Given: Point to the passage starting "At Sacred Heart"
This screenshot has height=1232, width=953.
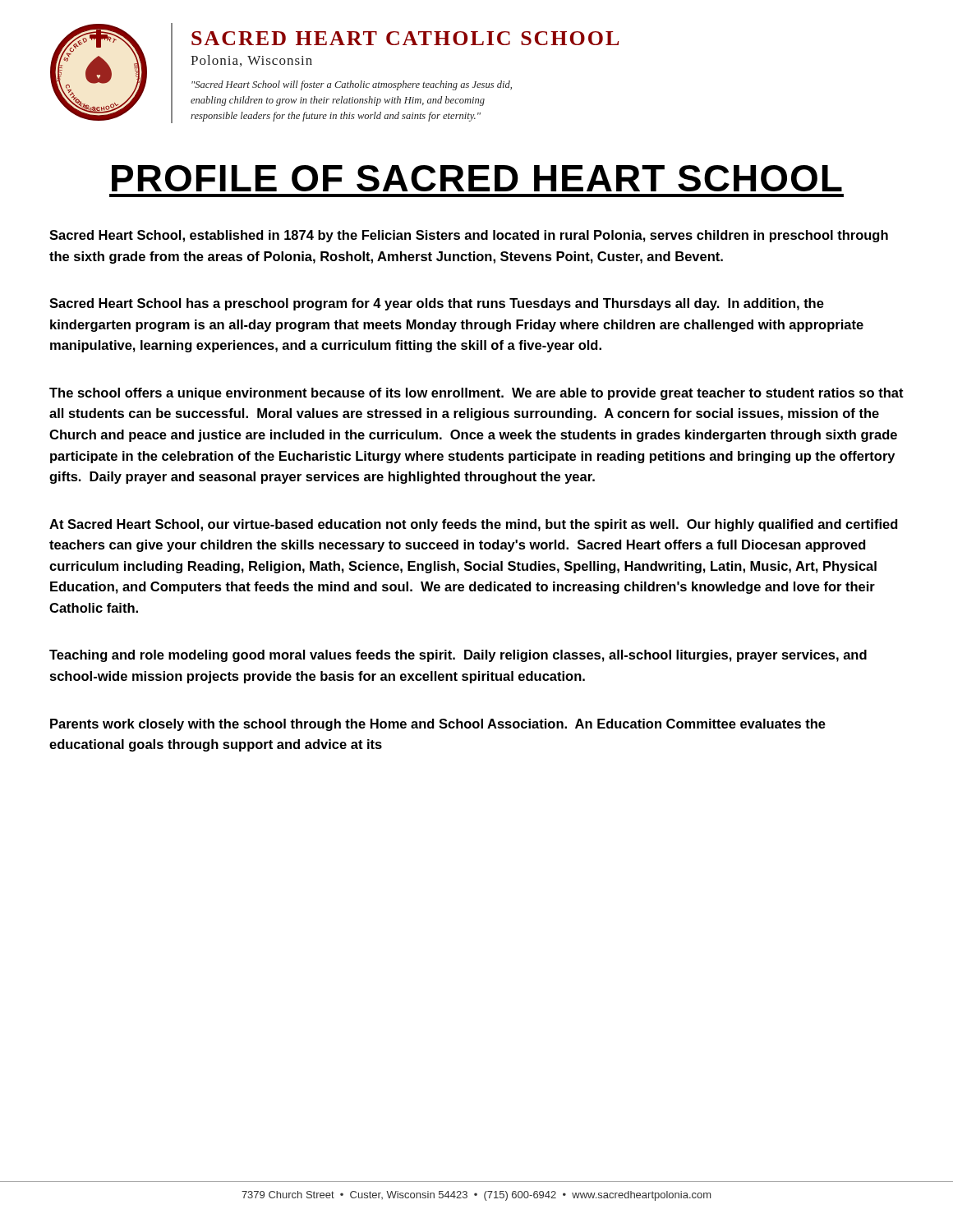Looking at the screenshot, I should click(x=474, y=566).
